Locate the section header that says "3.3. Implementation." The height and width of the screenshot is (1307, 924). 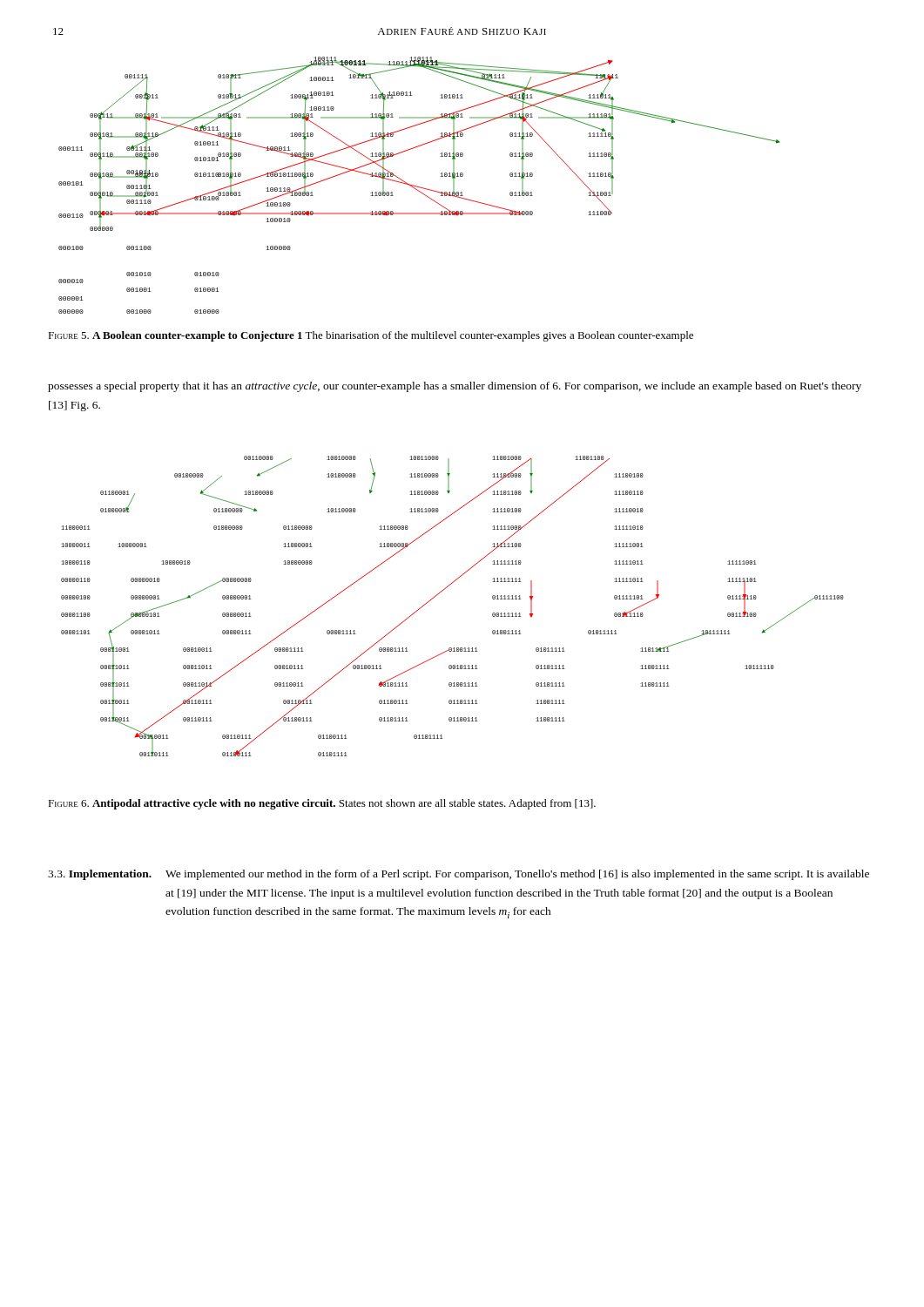pos(100,873)
